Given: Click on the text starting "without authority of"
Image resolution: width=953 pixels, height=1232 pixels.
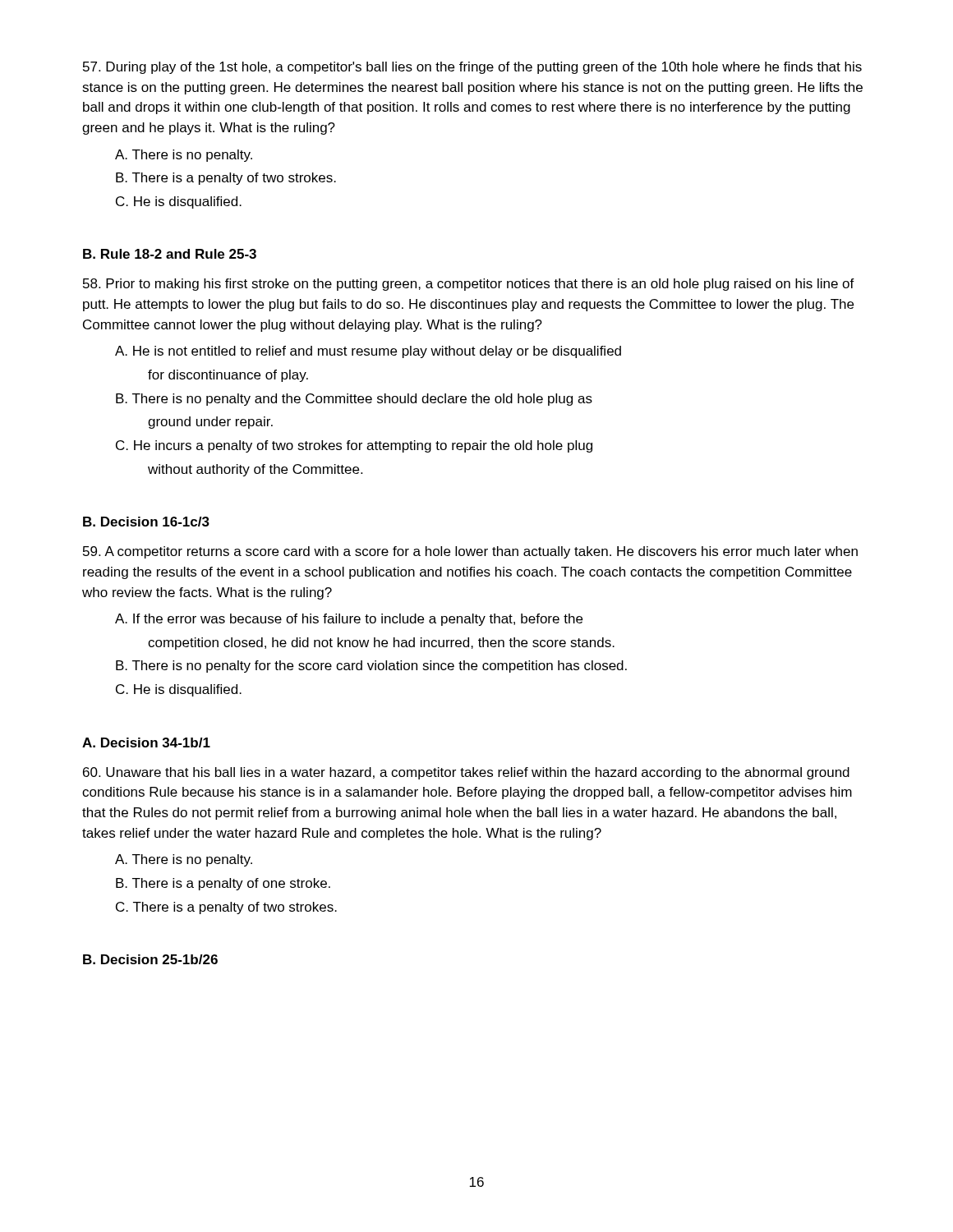Looking at the screenshot, I should [x=256, y=469].
